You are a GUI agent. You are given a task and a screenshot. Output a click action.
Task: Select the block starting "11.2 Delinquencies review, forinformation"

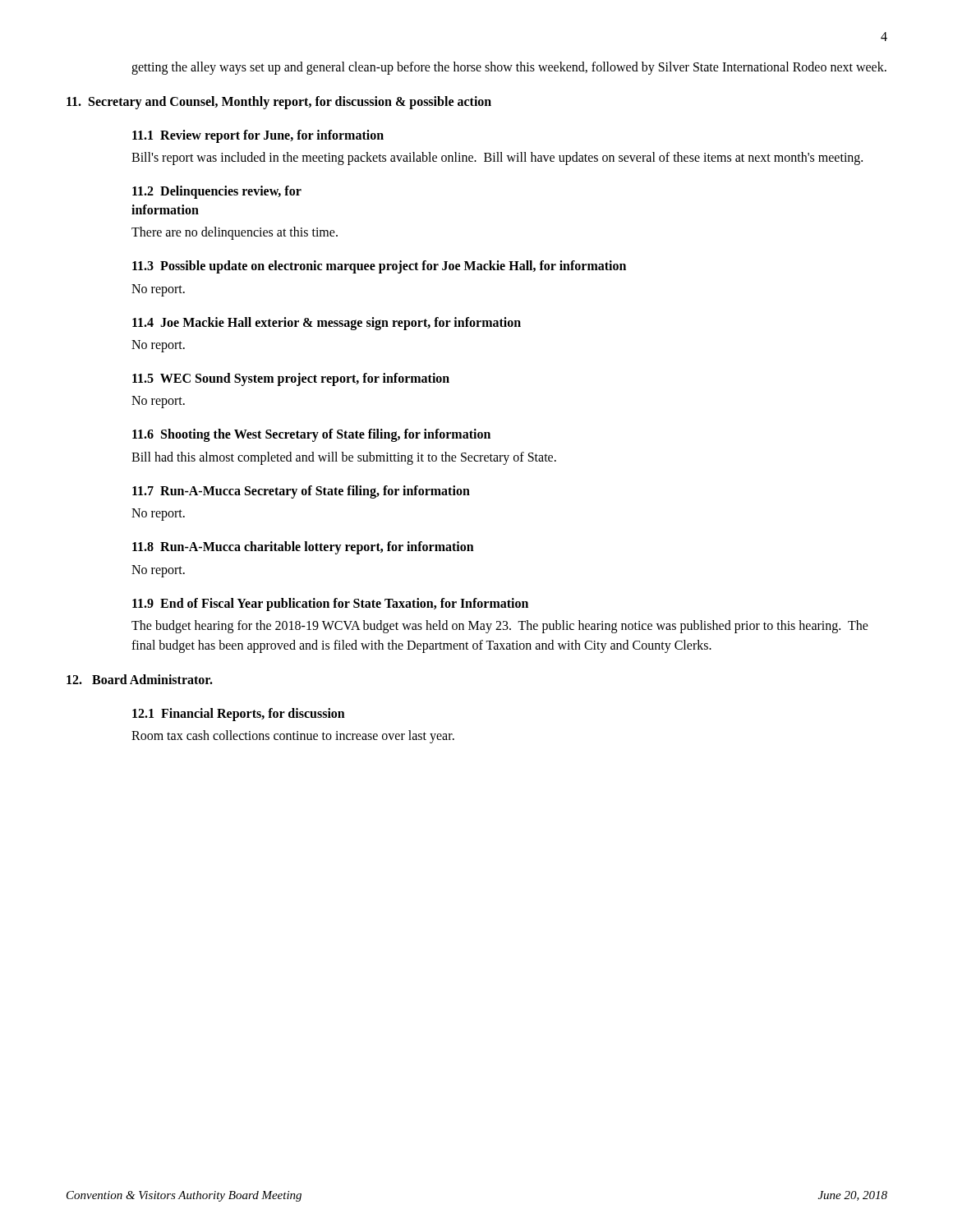(x=216, y=201)
